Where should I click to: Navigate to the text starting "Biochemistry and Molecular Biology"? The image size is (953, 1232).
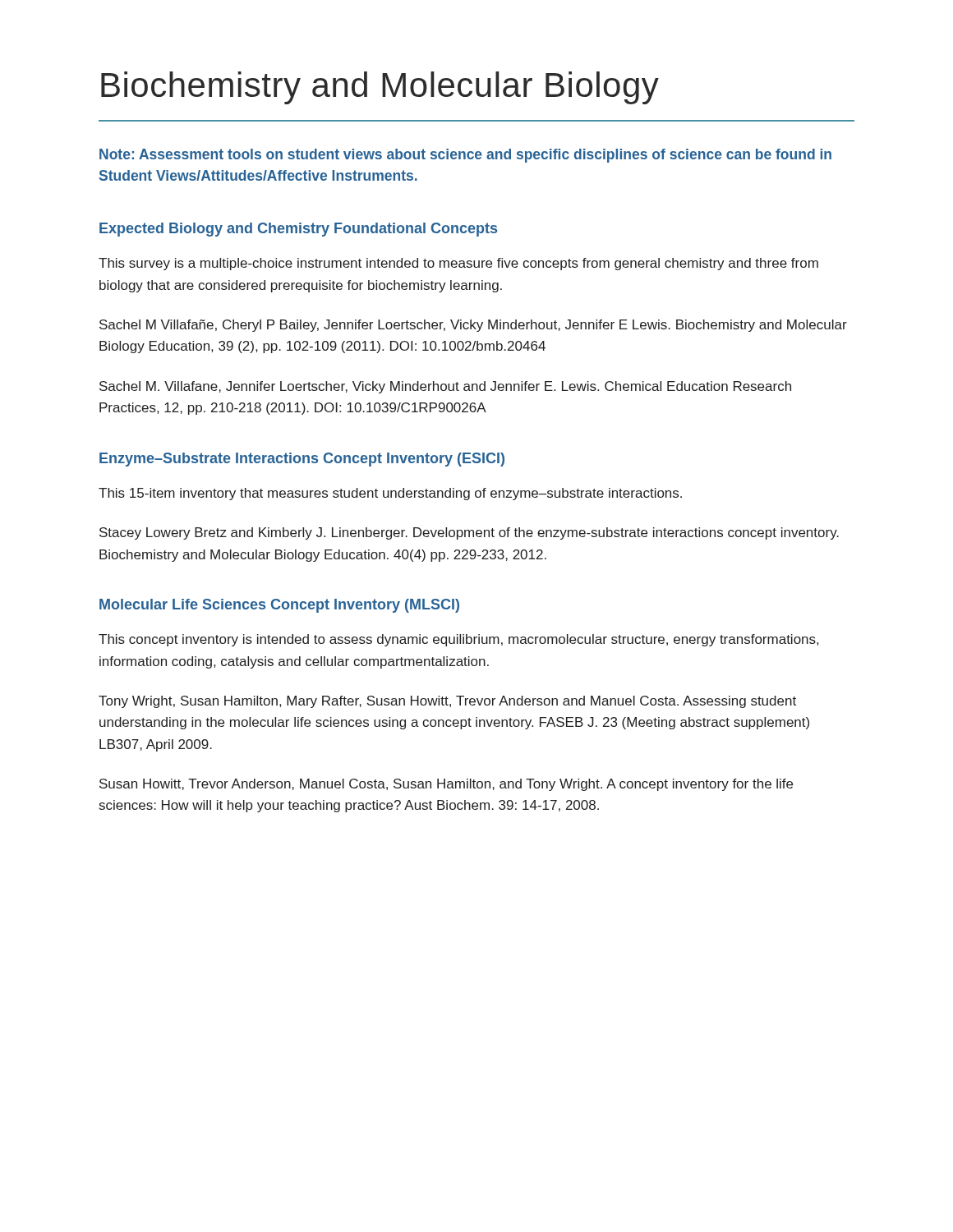coord(476,86)
